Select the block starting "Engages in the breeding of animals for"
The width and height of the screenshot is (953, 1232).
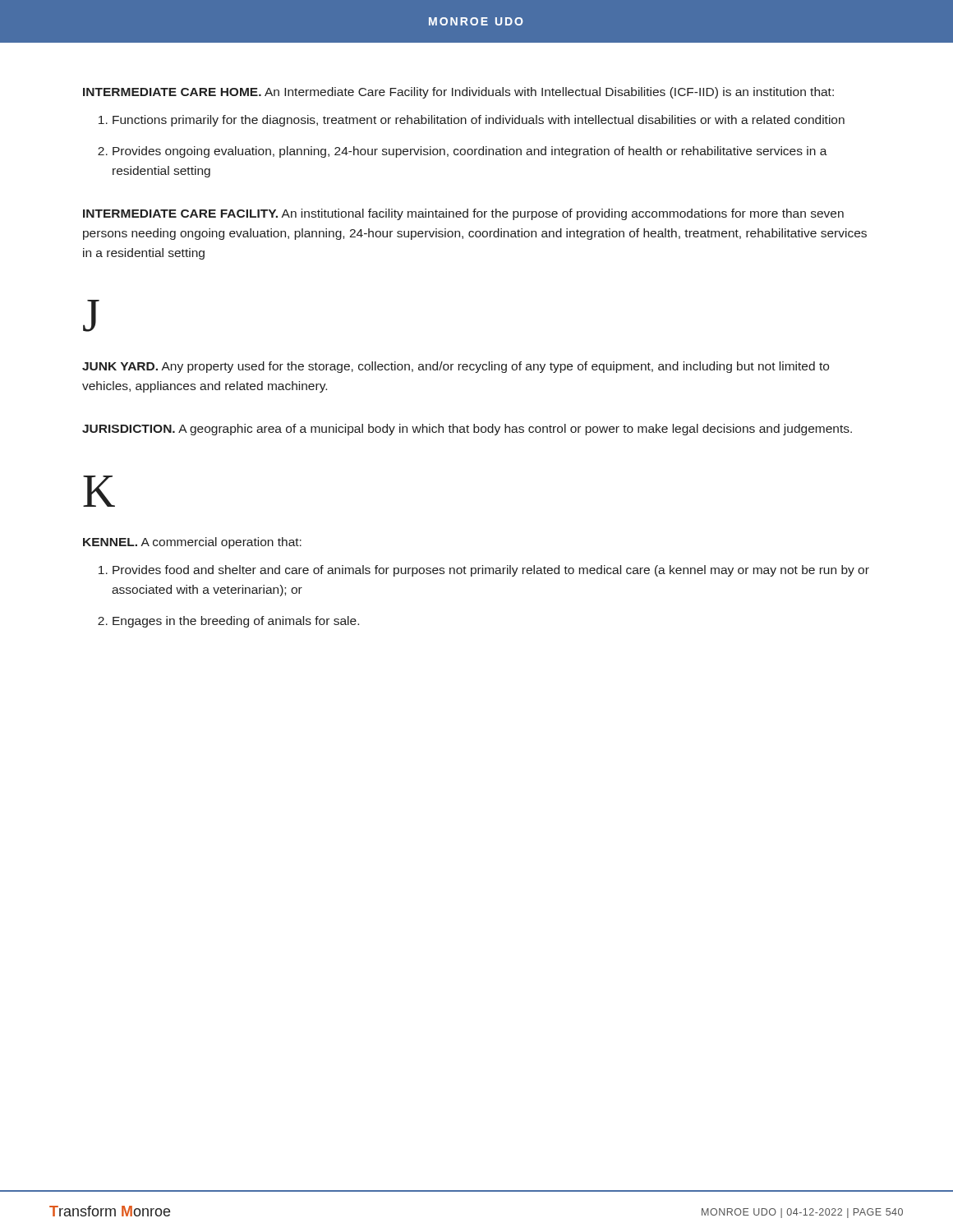coord(236,621)
